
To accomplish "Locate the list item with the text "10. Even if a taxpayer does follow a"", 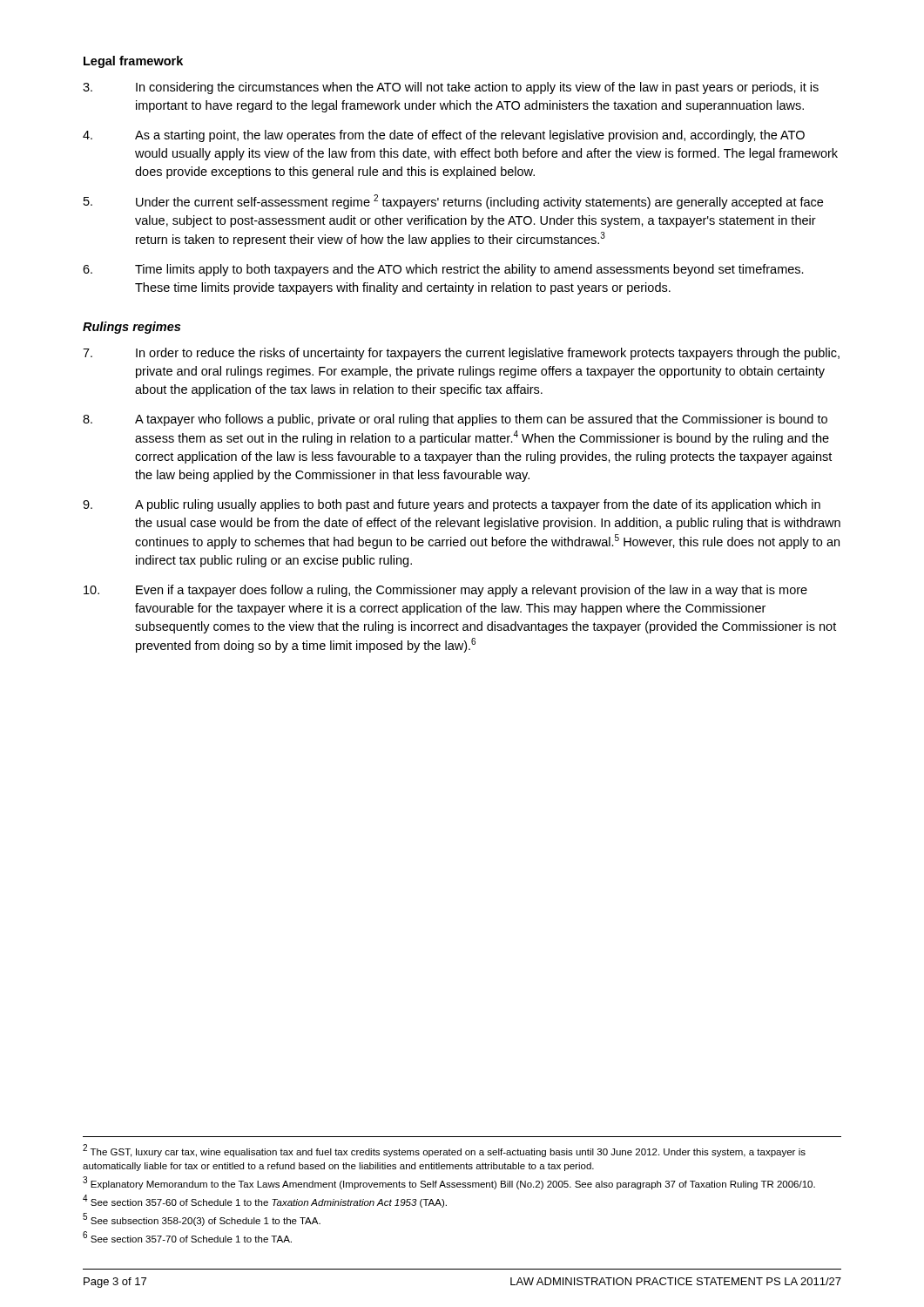I will pos(462,618).
